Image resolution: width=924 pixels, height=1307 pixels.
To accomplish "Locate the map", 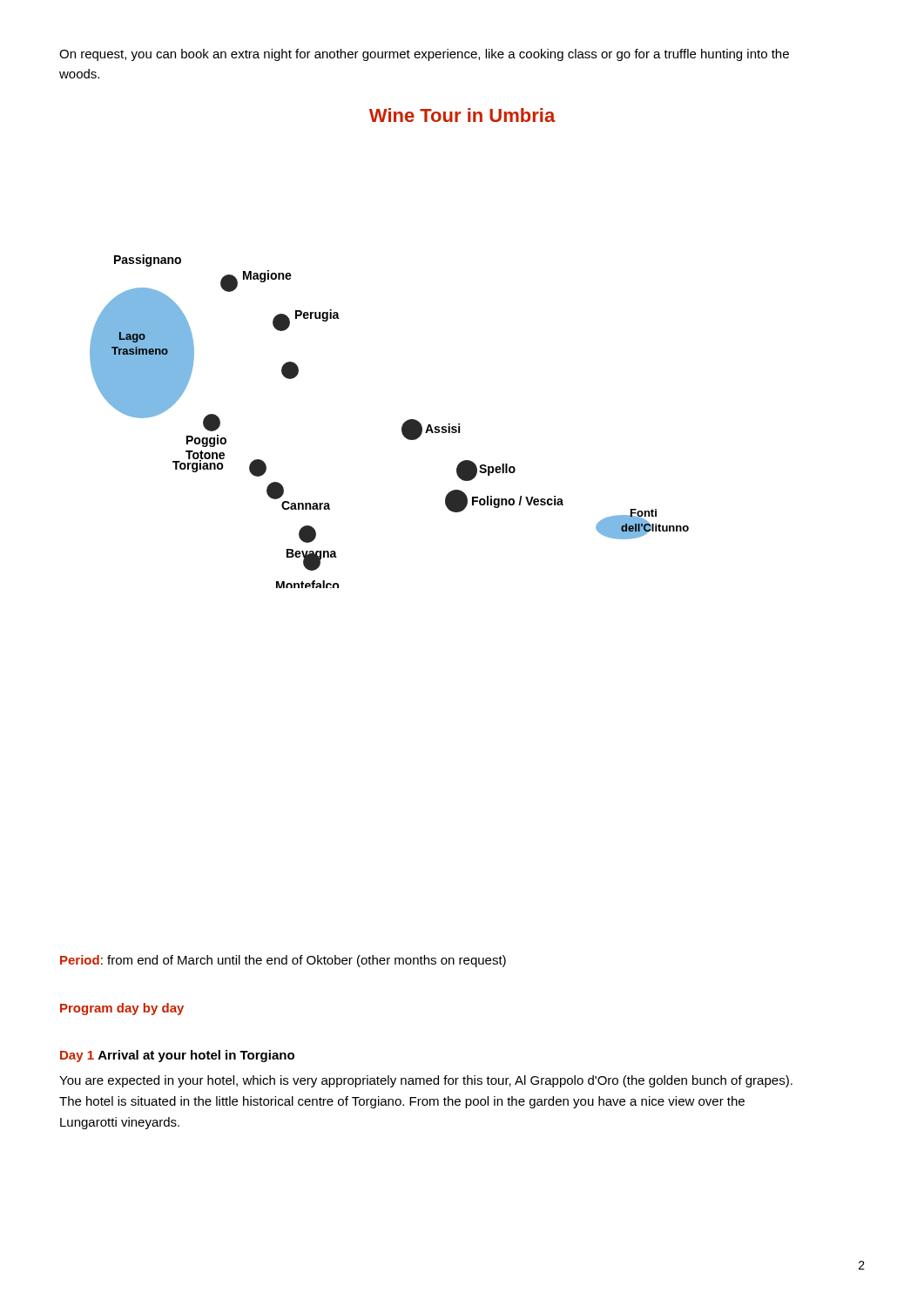I will pos(432,362).
